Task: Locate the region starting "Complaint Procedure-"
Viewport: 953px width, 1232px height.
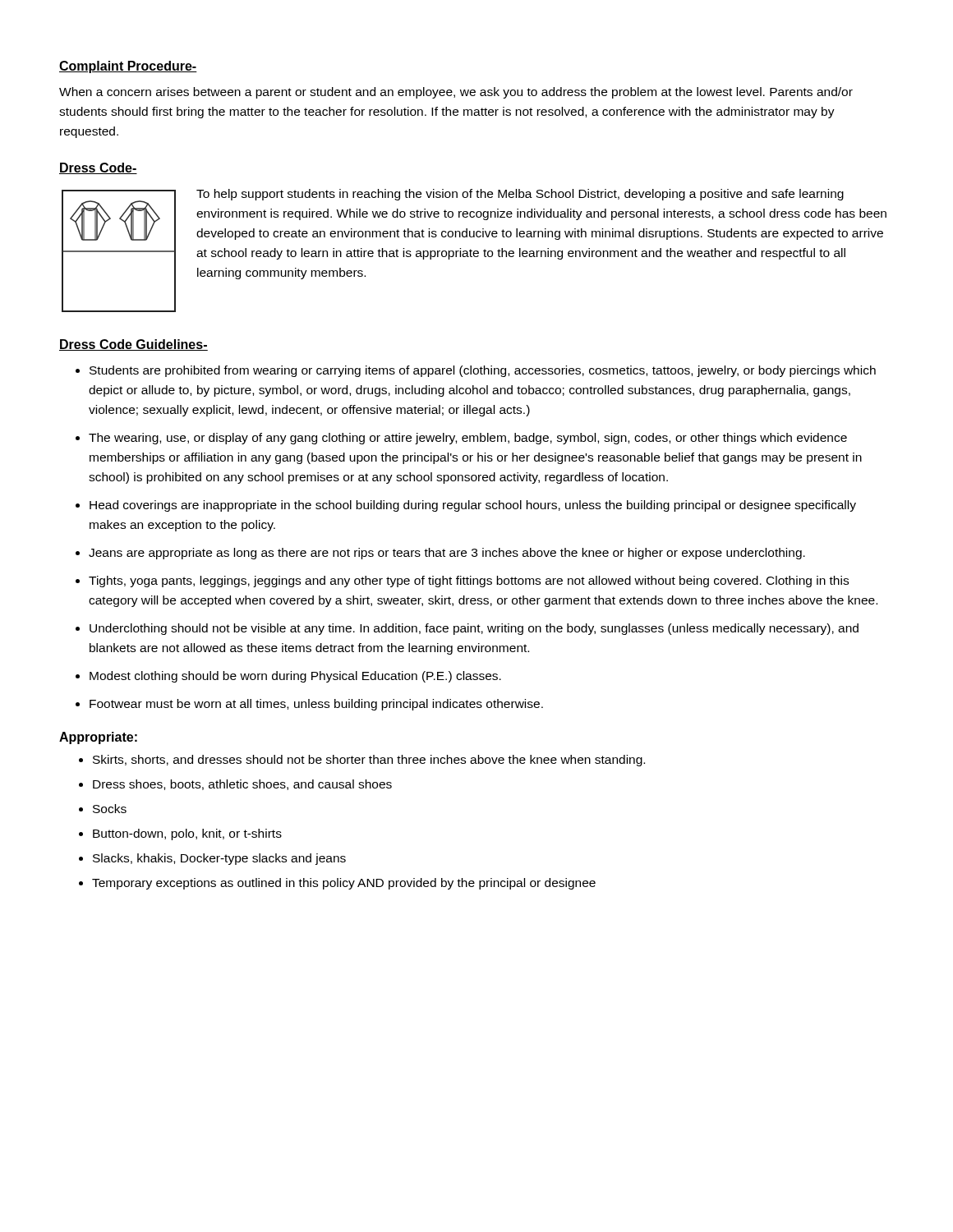Action: [128, 66]
